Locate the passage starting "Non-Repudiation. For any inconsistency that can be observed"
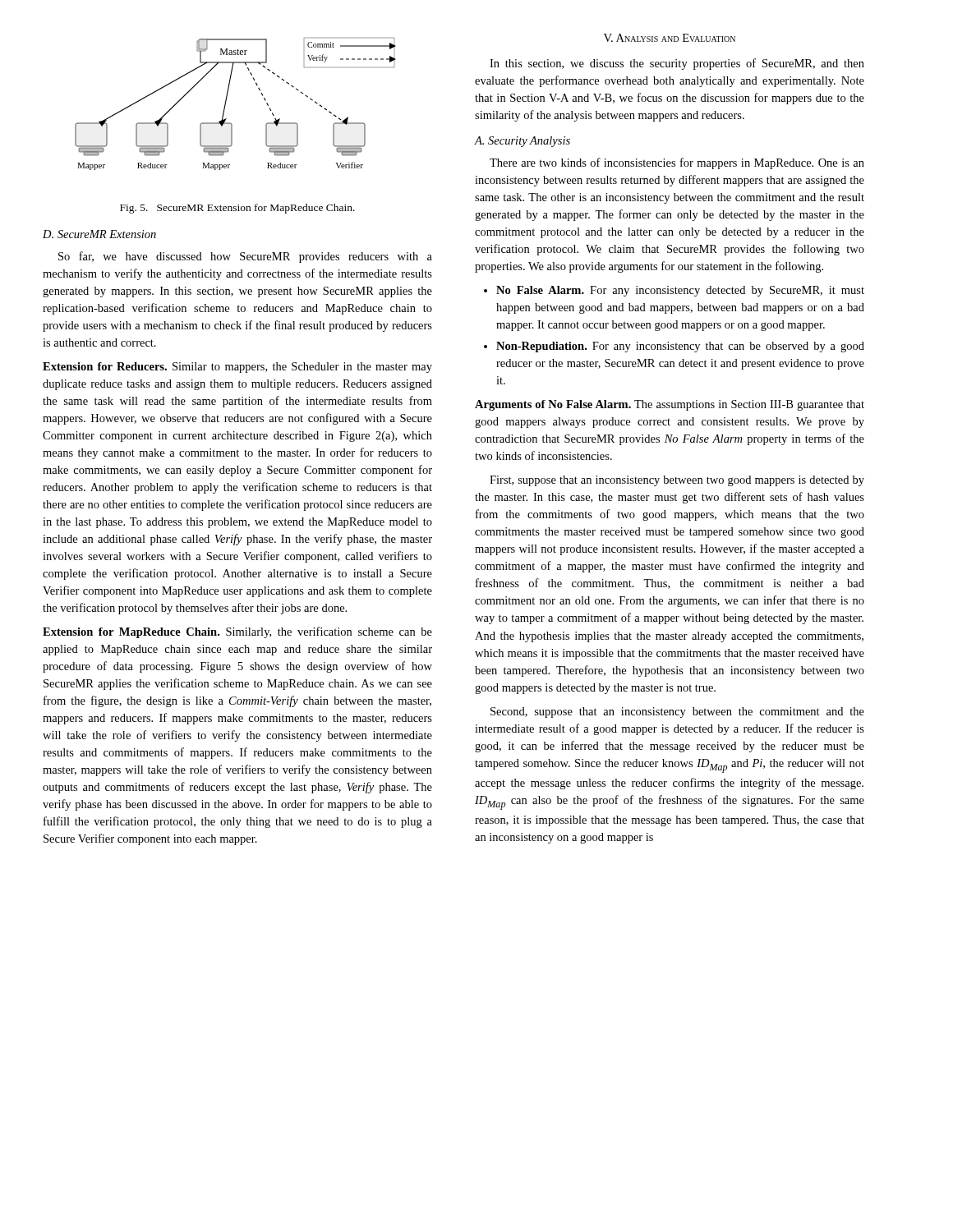Image resolution: width=953 pixels, height=1232 pixels. (x=680, y=363)
